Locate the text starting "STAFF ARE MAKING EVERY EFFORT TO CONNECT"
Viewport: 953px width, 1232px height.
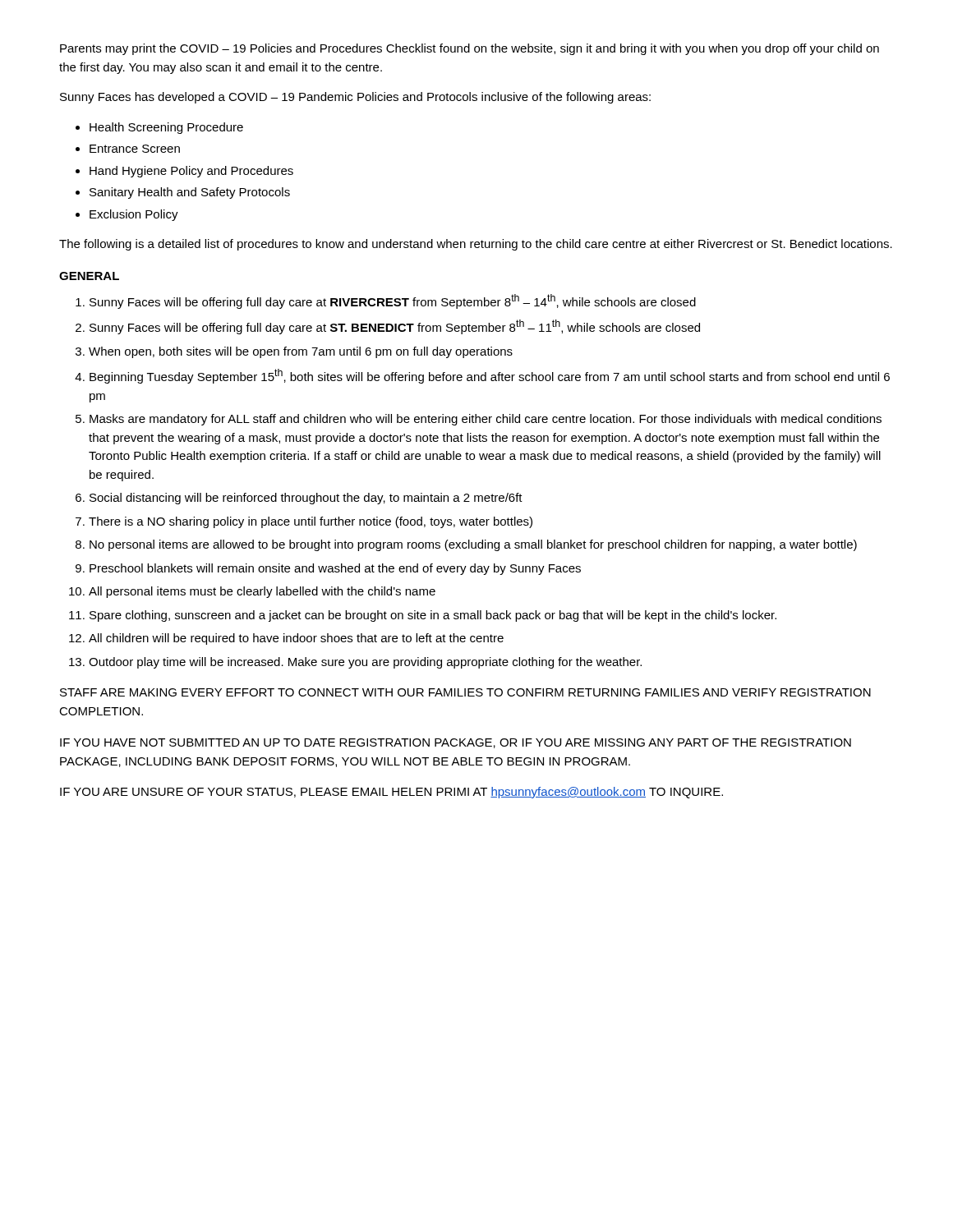point(465,702)
